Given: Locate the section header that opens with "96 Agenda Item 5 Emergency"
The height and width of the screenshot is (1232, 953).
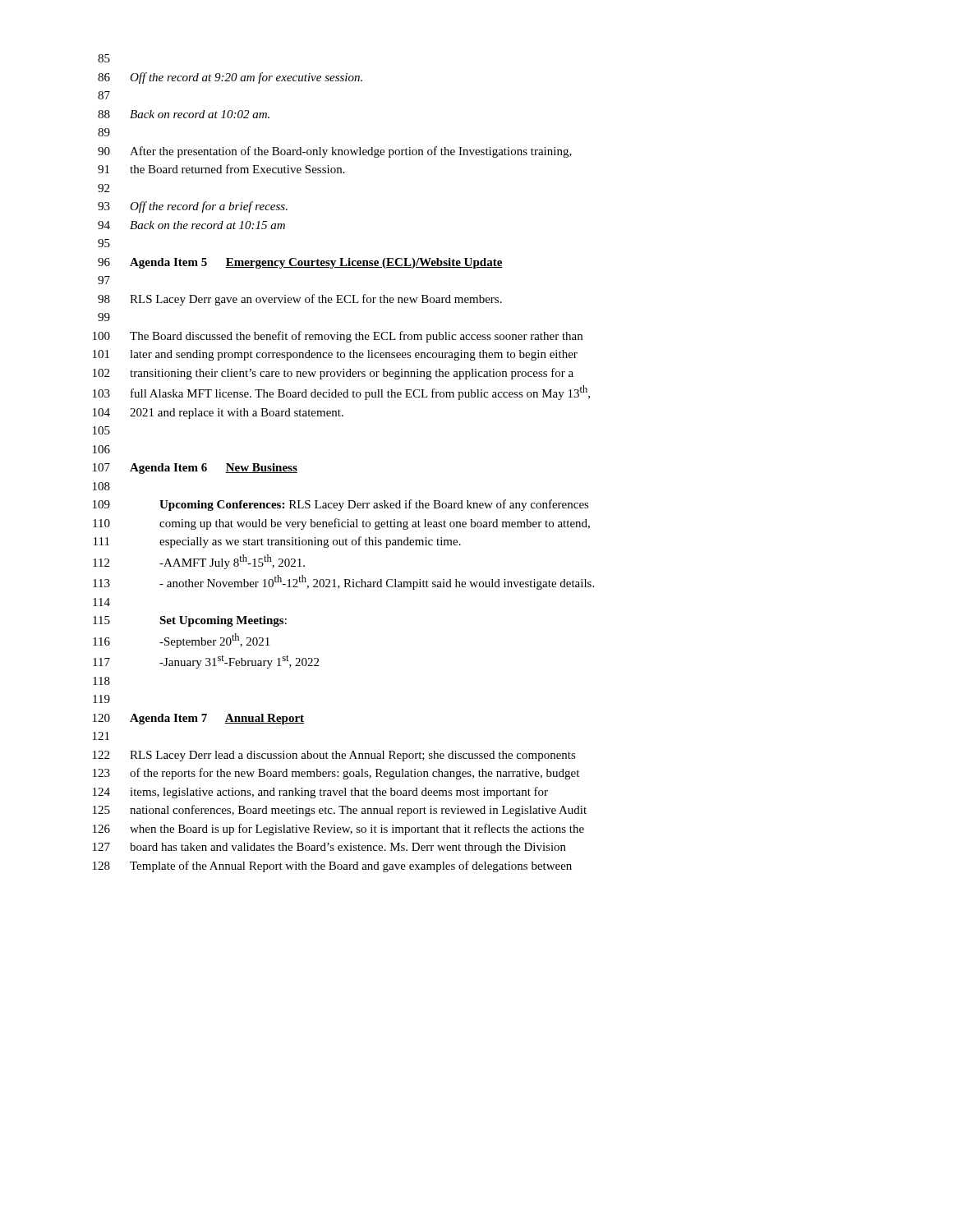Looking at the screenshot, I should click(x=476, y=262).
